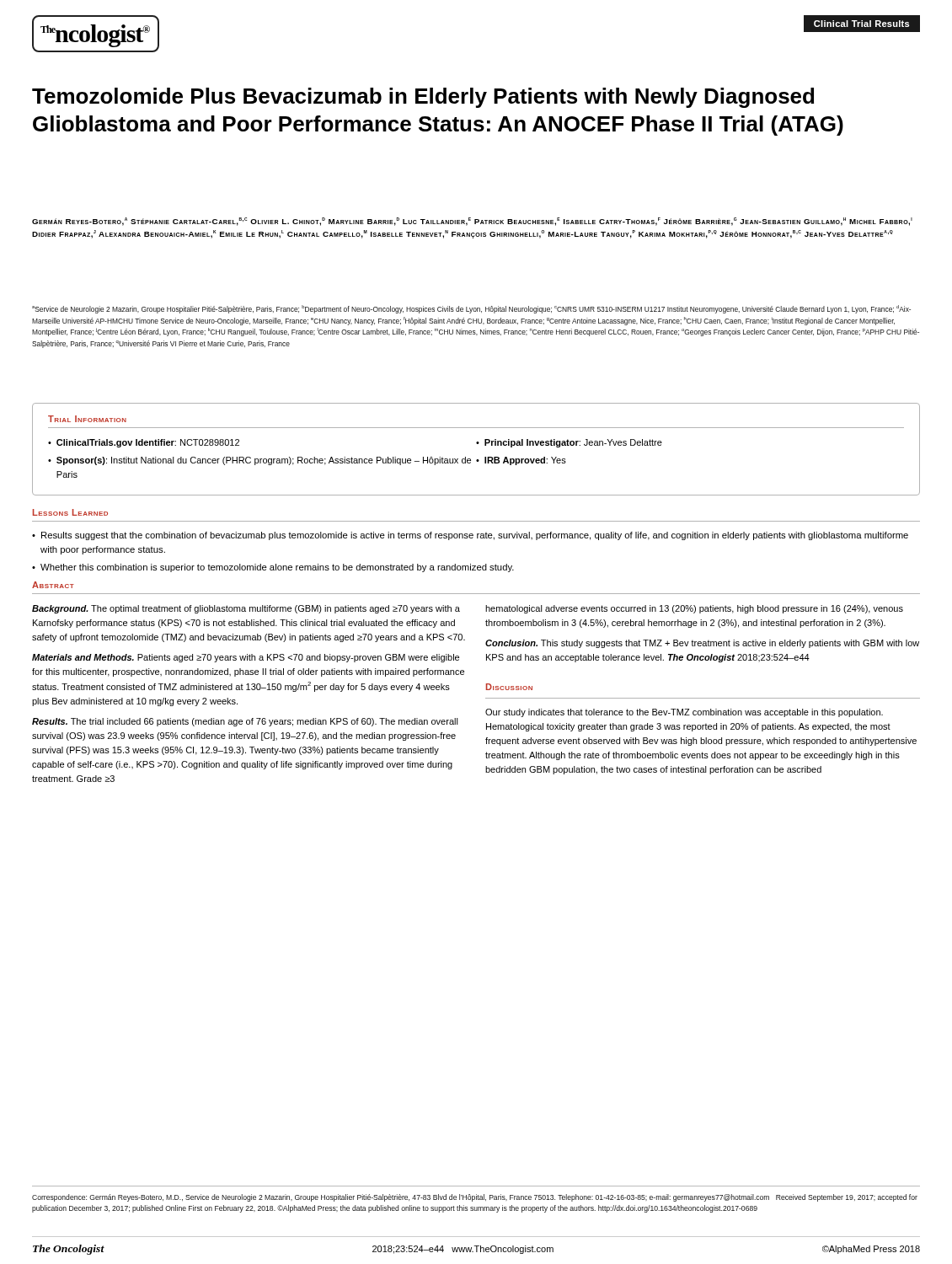952x1264 pixels.
Task: Select the logo
Action: coord(96,34)
